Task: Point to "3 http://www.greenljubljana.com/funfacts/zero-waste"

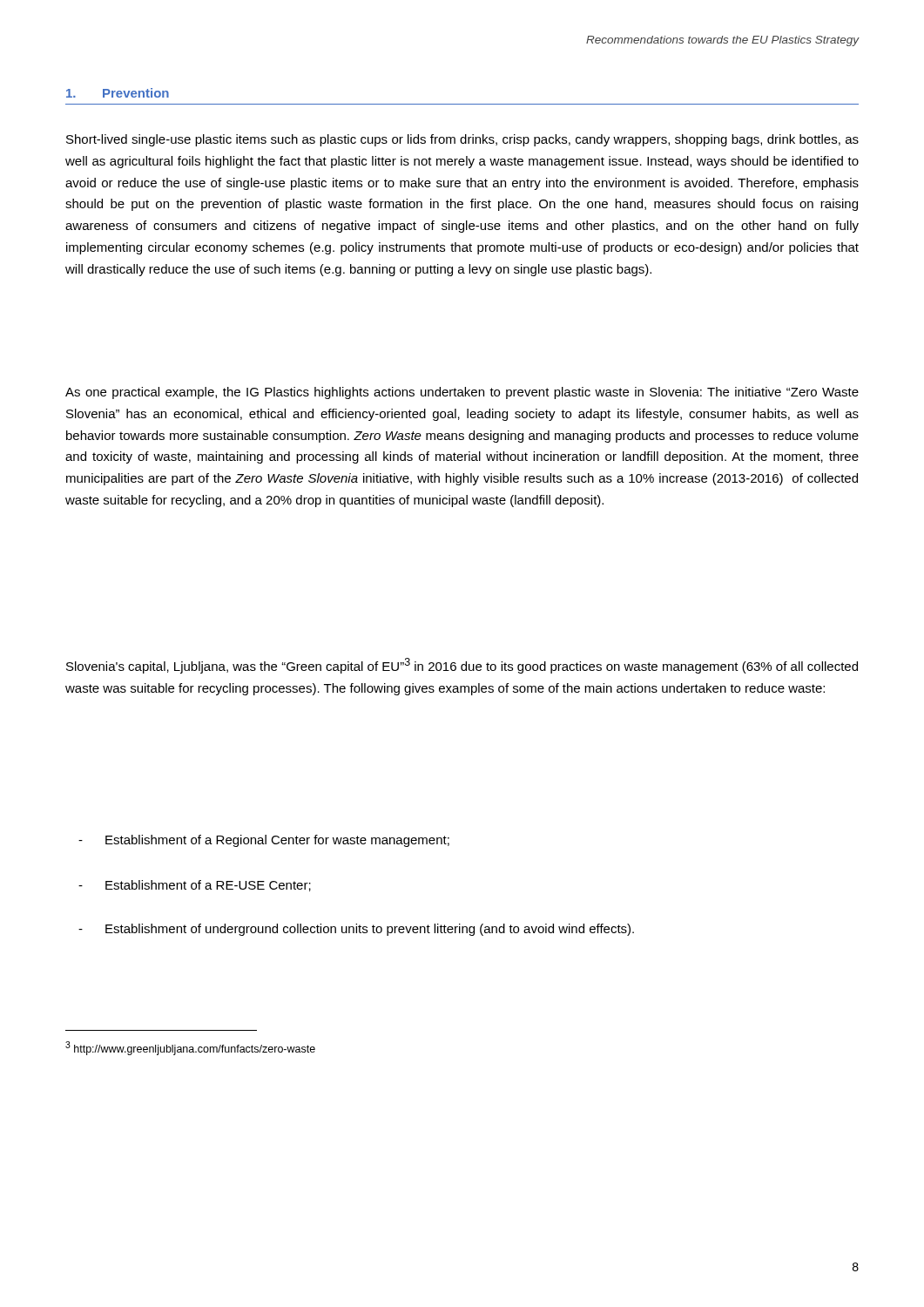Action: tap(190, 1048)
